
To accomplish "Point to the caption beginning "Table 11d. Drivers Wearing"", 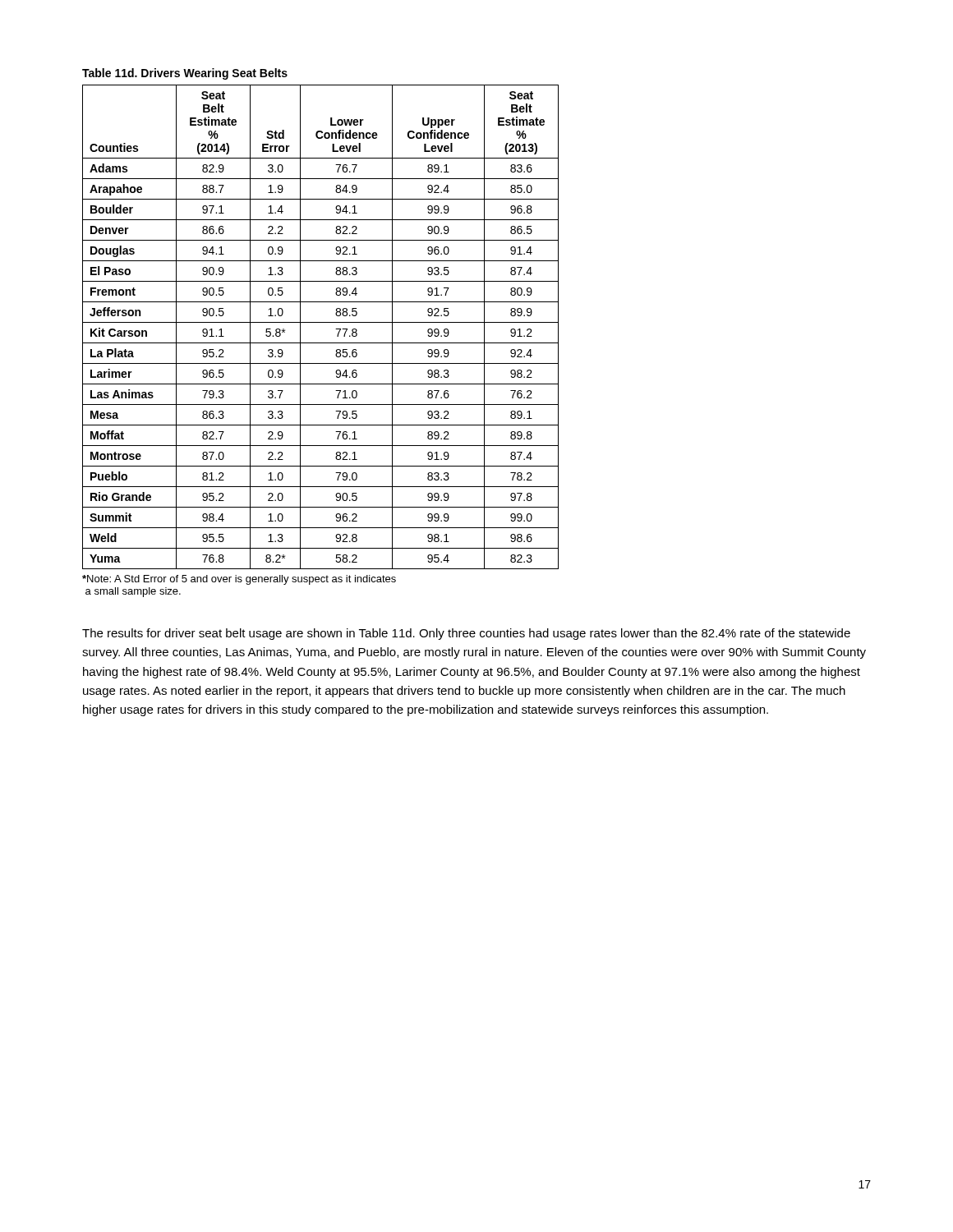I will click(x=185, y=73).
